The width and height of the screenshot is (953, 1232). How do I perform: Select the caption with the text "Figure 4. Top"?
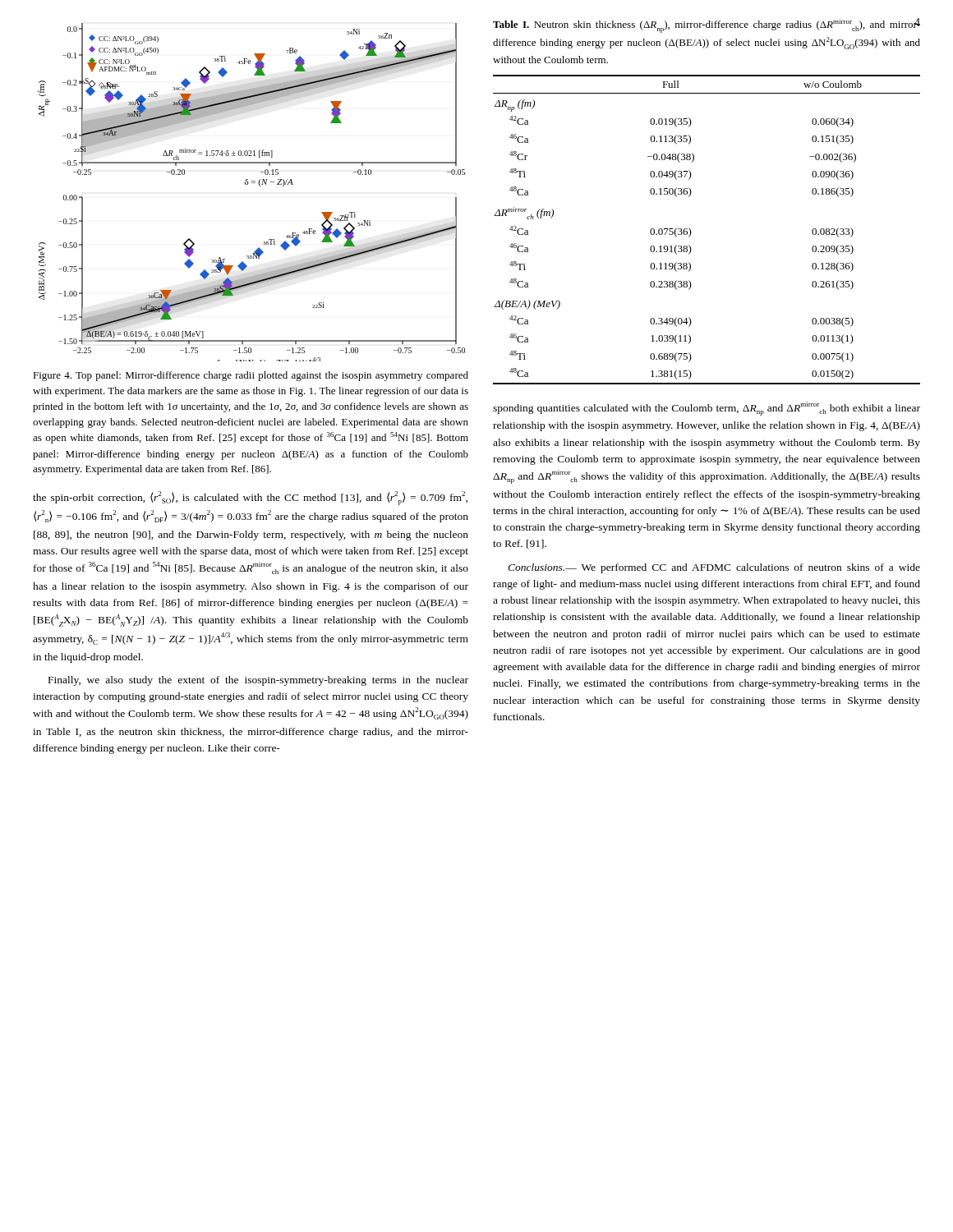pos(251,422)
